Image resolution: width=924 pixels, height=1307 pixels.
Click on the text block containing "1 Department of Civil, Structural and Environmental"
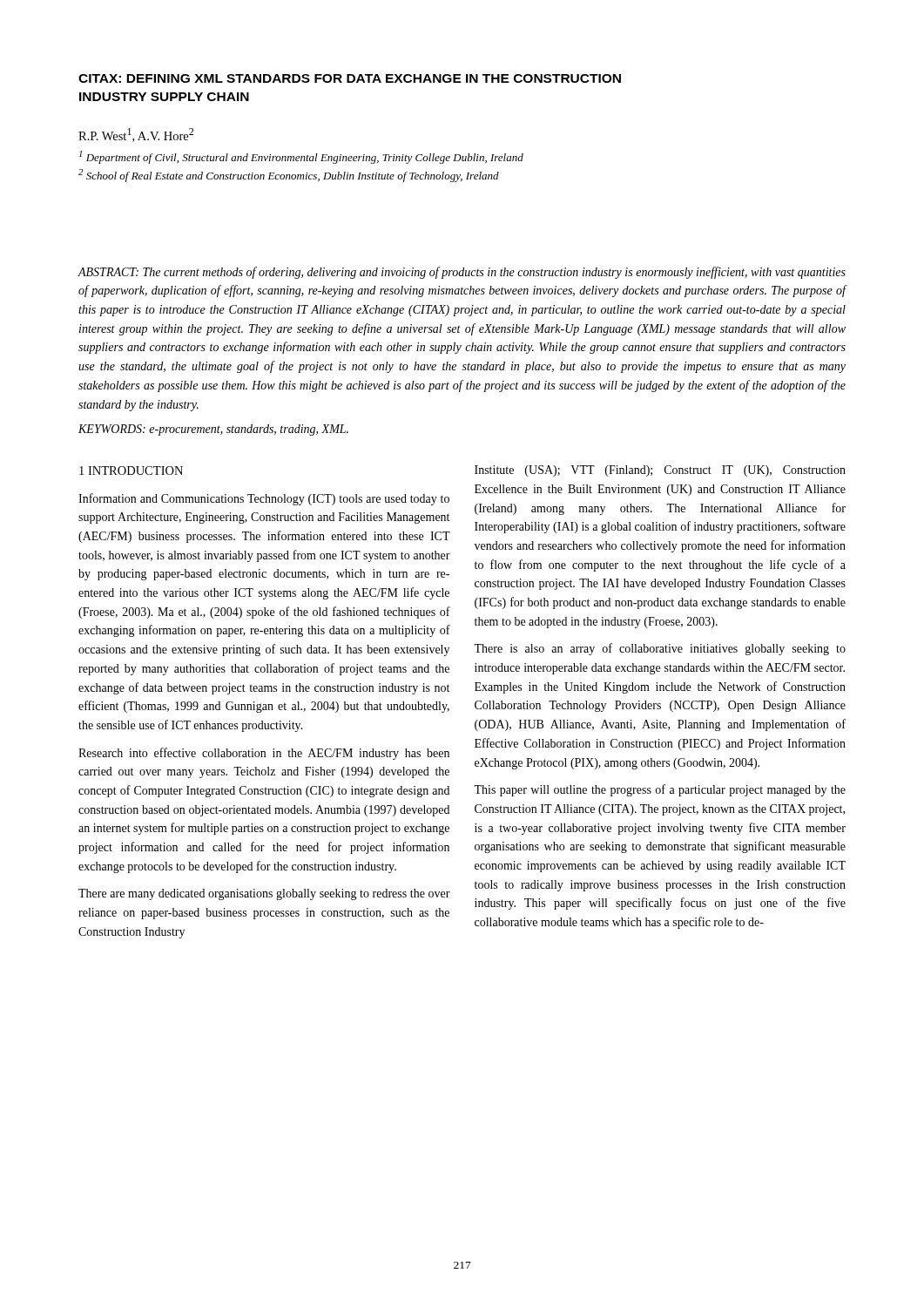pos(301,165)
